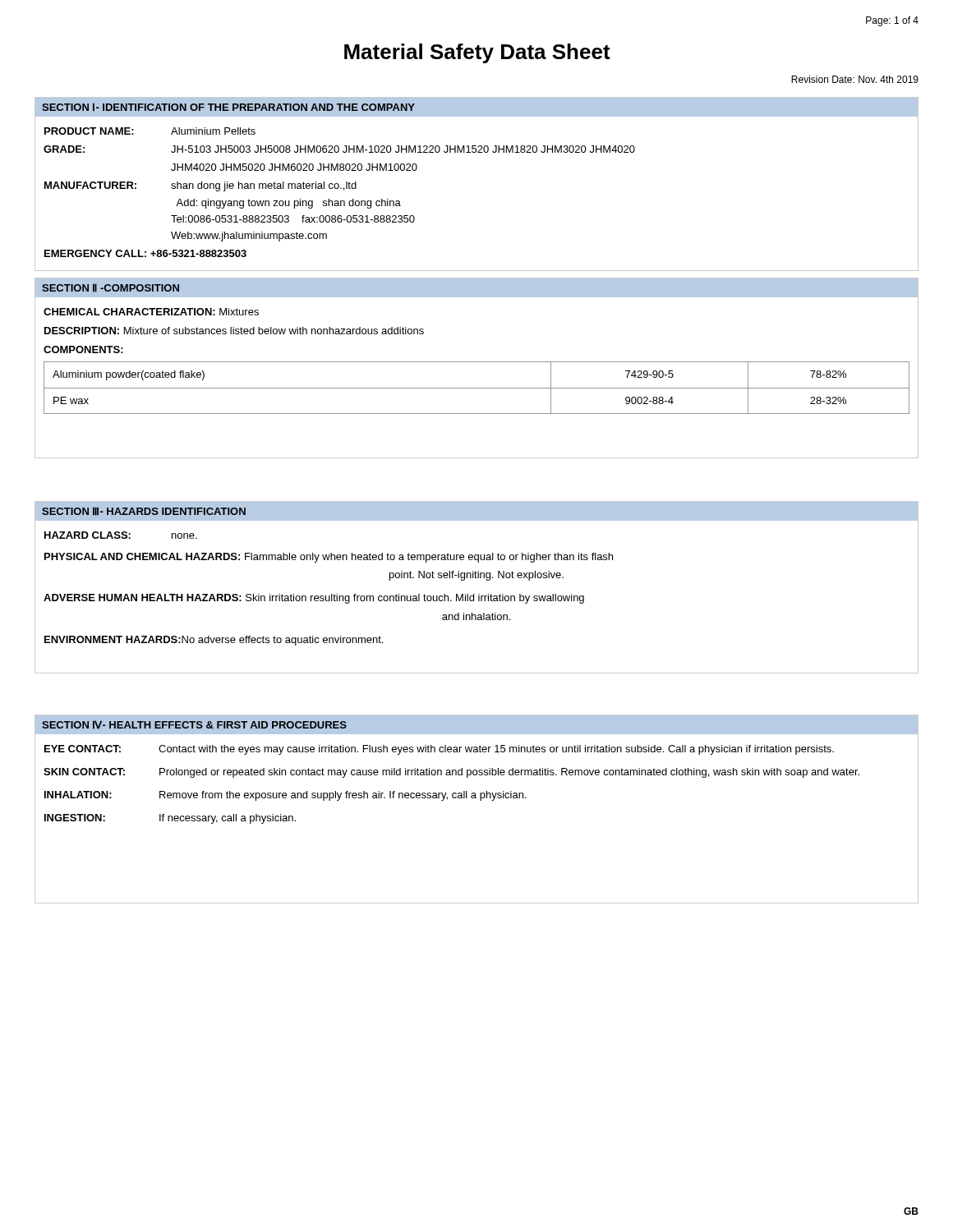This screenshot has width=953, height=1232.
Task: Click the passage that begins "EYE CONTACT: Contact with the eyes"
Action: coord(476,749)
